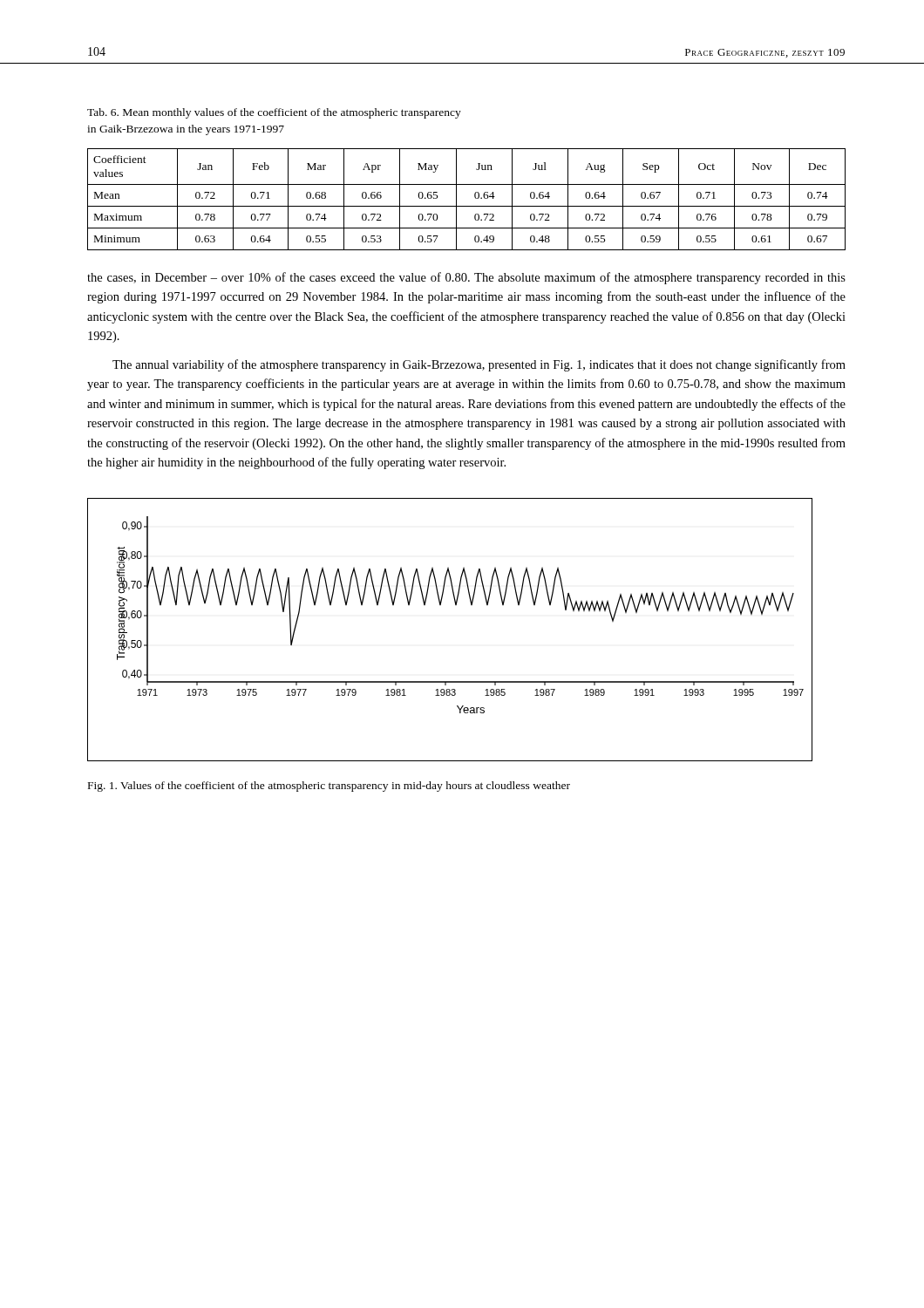Click on the element starting "the cases, in December"
Image resolution: width=924 pixels, height=1308 pixels.
pyautogui.click(x=466, y=306)
